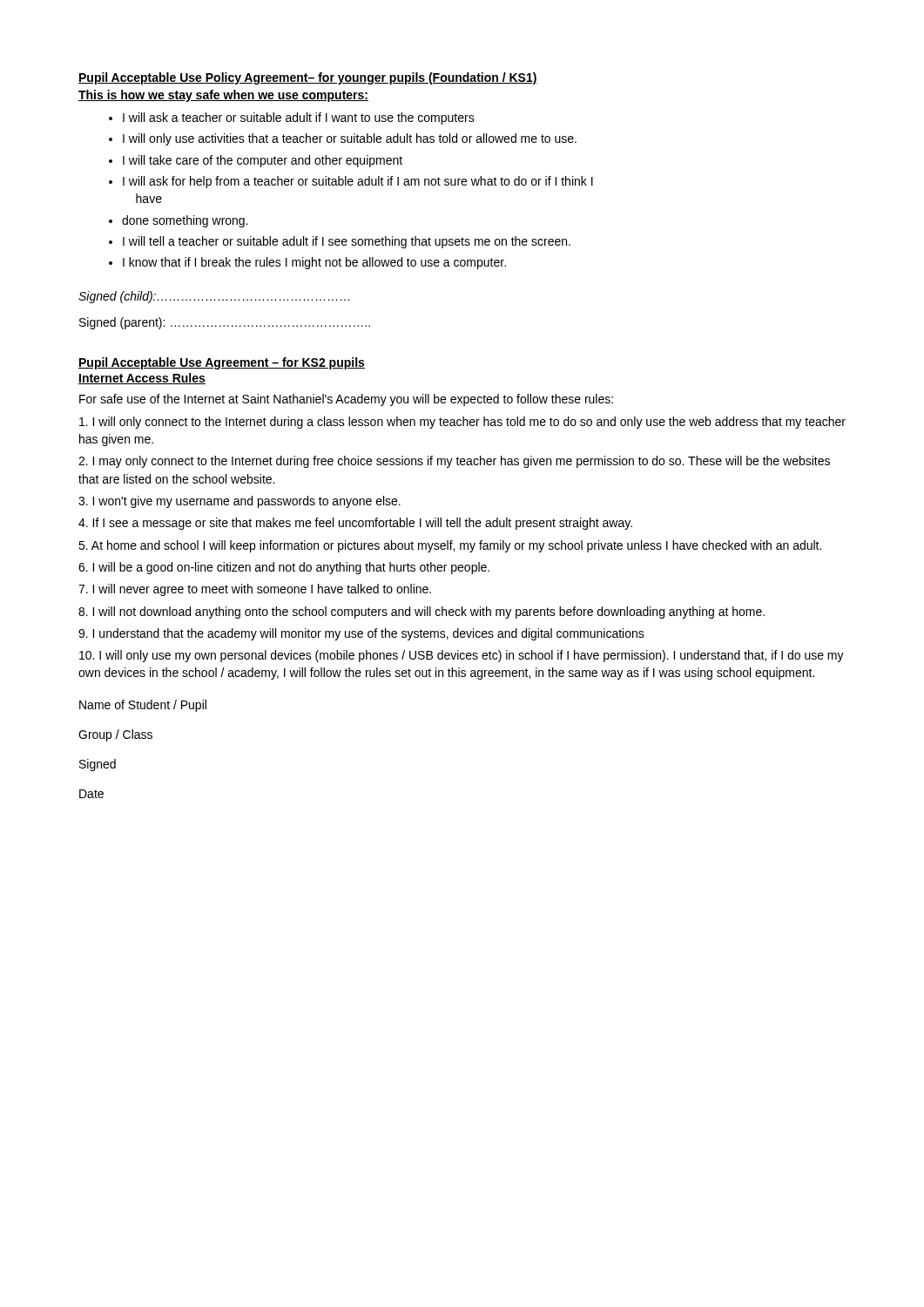Screen dimensions: 1307x924
Task: Select the text containing "Group / Class"
Action: 116,734
